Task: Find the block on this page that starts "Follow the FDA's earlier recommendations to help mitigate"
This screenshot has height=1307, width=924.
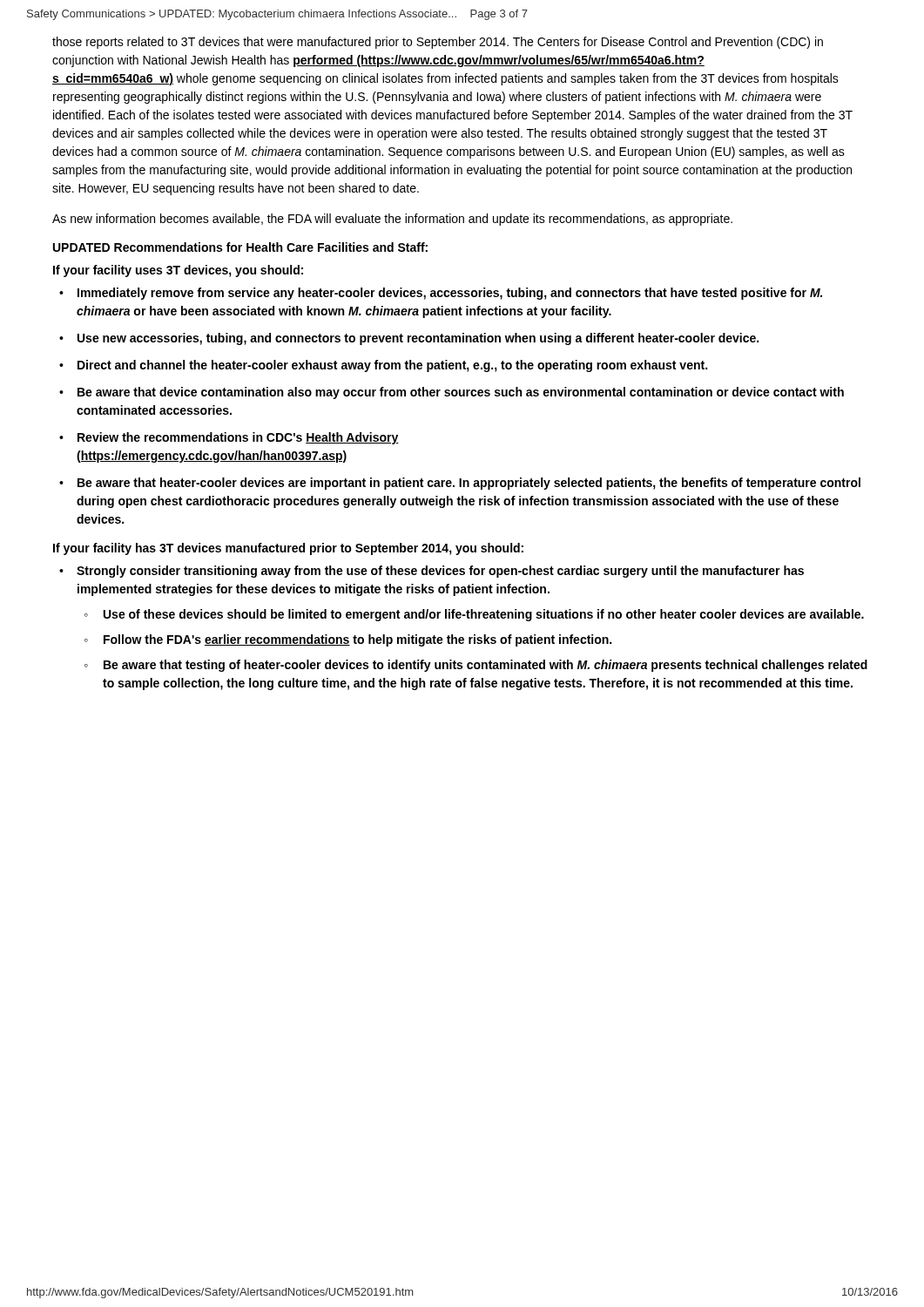Action: point(358,640)
